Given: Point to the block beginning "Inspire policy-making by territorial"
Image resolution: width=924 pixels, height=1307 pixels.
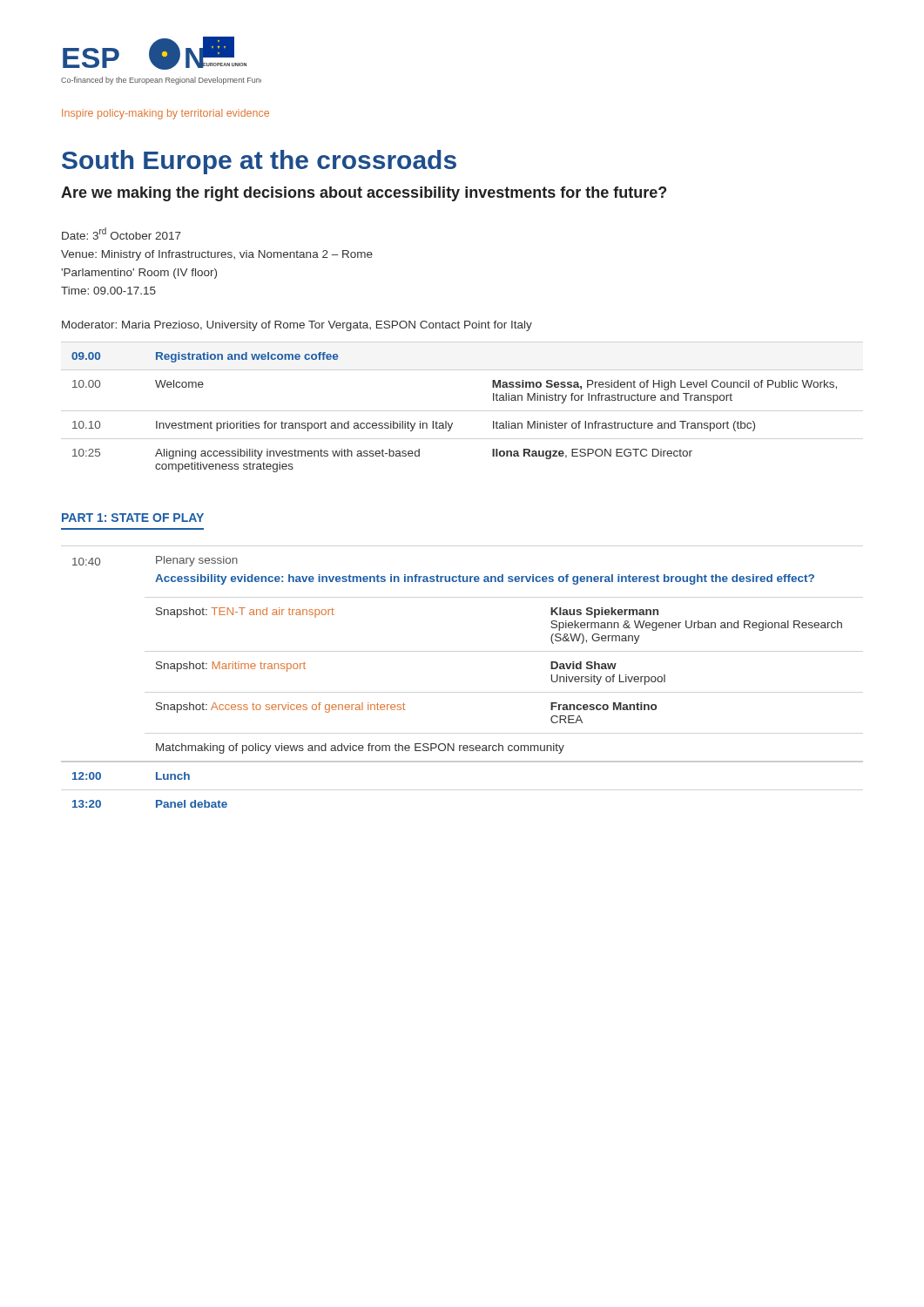Looking at the screenshot, I should (x=165, y=113).
